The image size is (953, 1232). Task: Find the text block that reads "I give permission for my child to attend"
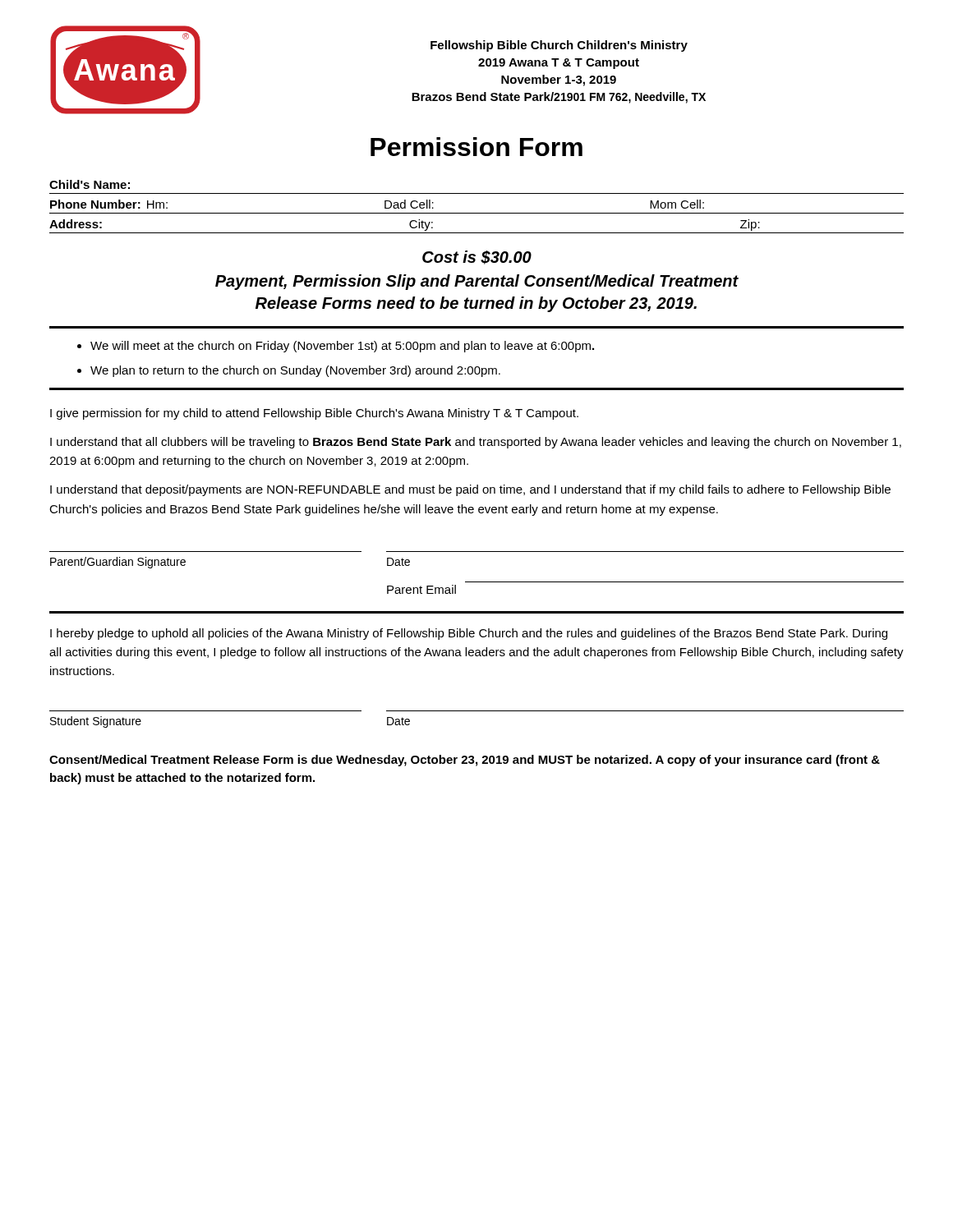point(314,412)
